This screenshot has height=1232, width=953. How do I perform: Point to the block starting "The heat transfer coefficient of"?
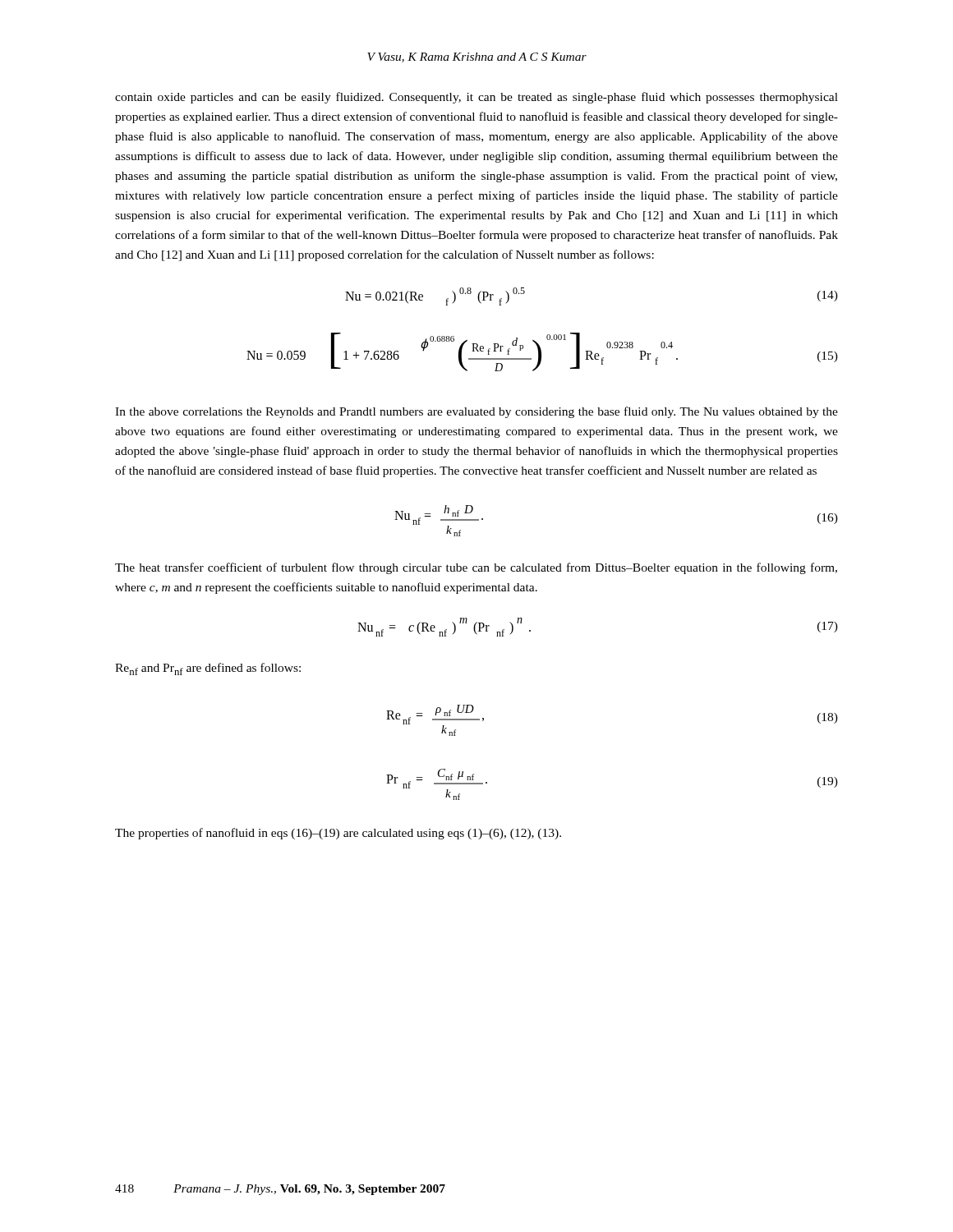point(476,577)
